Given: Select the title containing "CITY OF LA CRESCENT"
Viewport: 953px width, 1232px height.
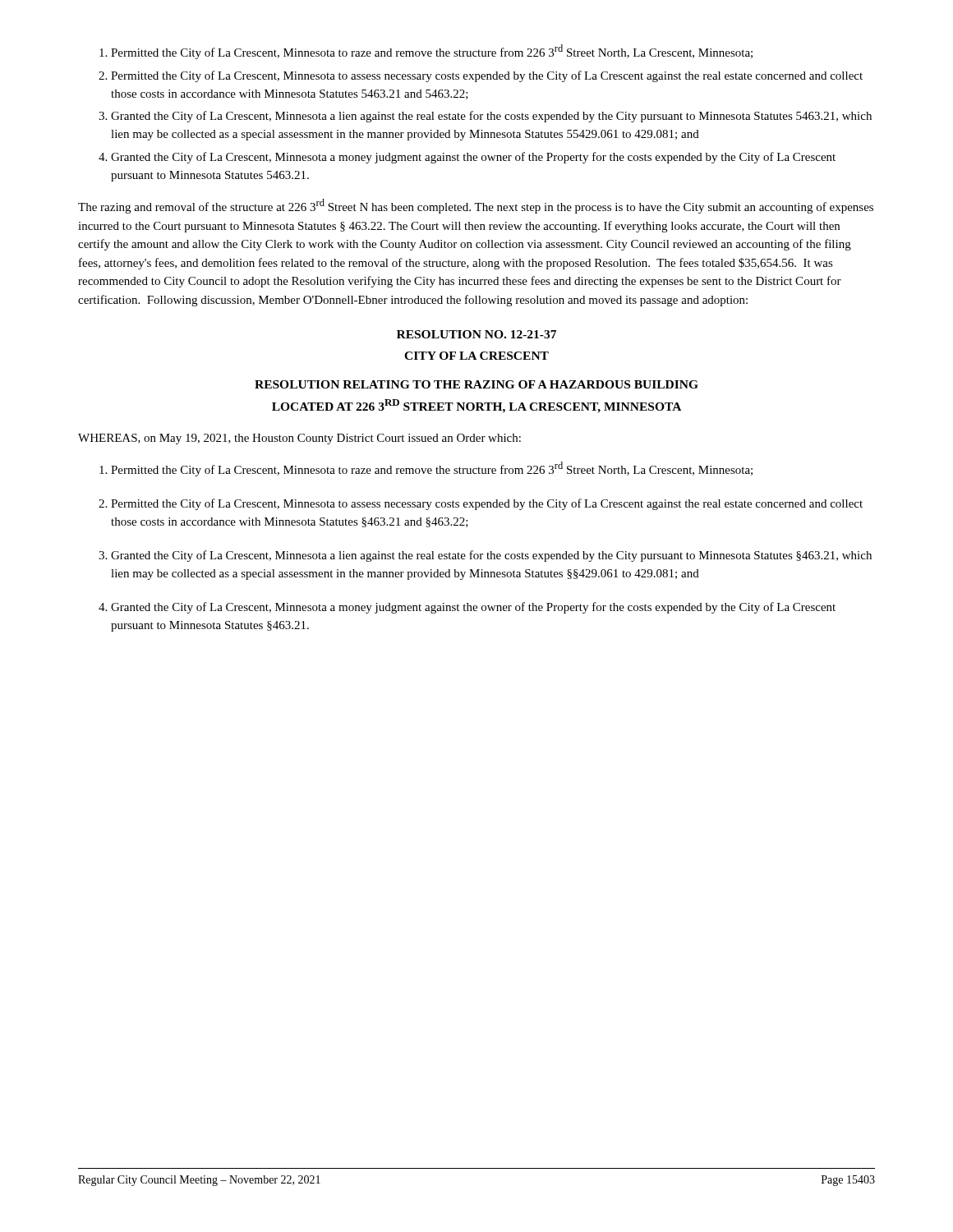Looking at the screenshot, I should click(x=476, y=355).
